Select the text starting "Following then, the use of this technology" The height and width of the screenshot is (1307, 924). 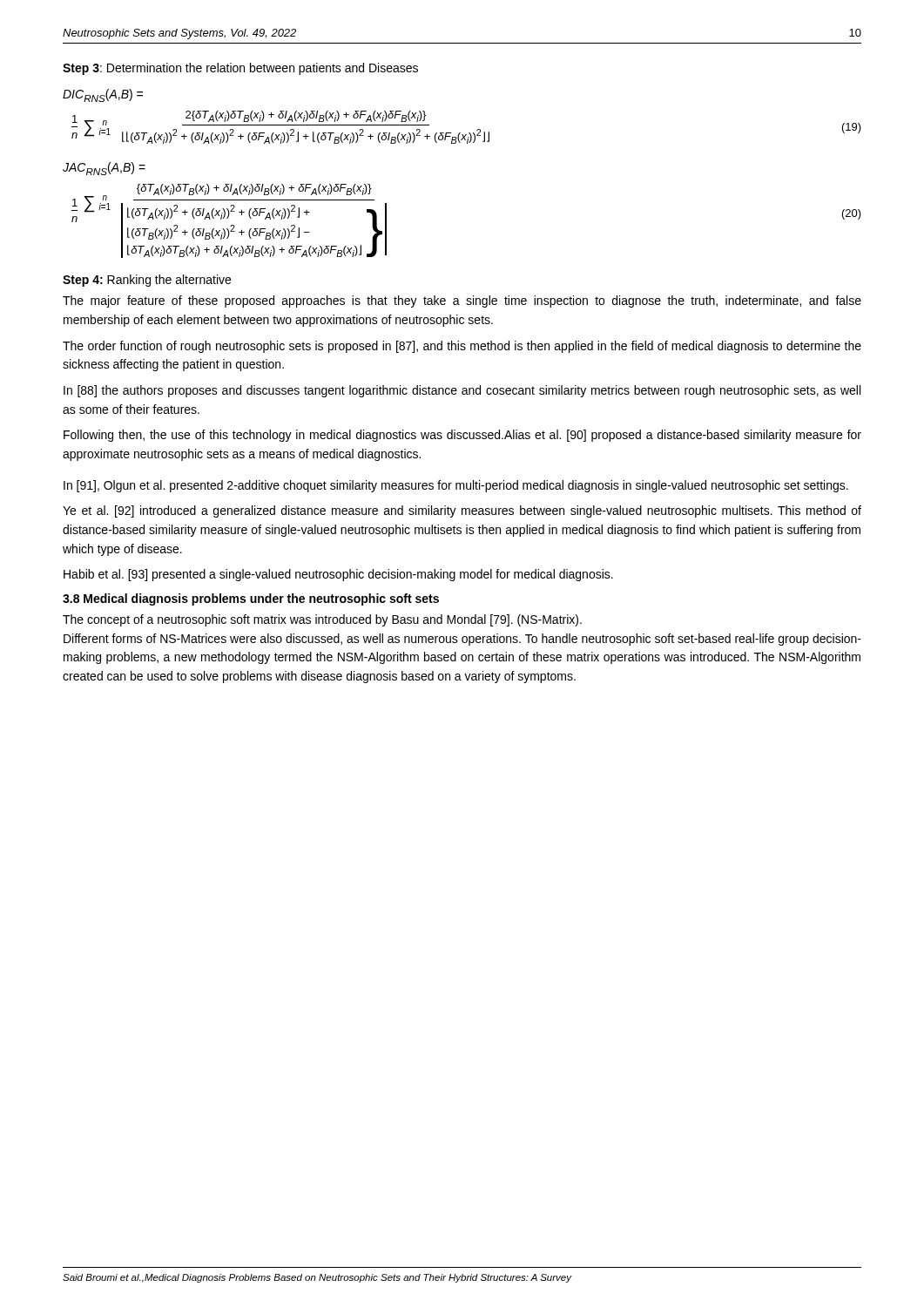[462, 444]
